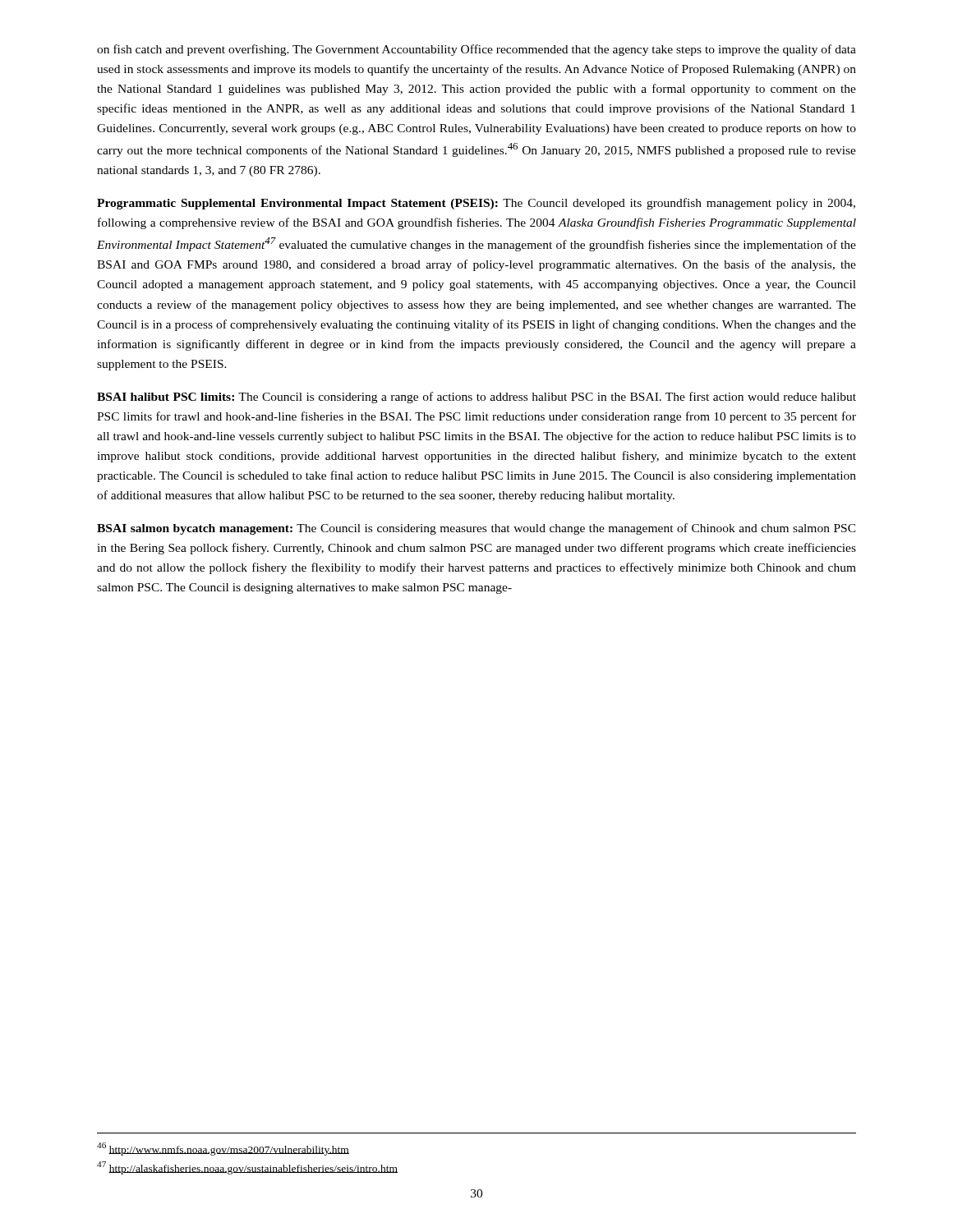Navigate to the region starting "Programmatic Supplemental Environmental Impact Statement (PSEIS): The"
The height and width of the screenshot is (1232, 953).
pos(476,283)
